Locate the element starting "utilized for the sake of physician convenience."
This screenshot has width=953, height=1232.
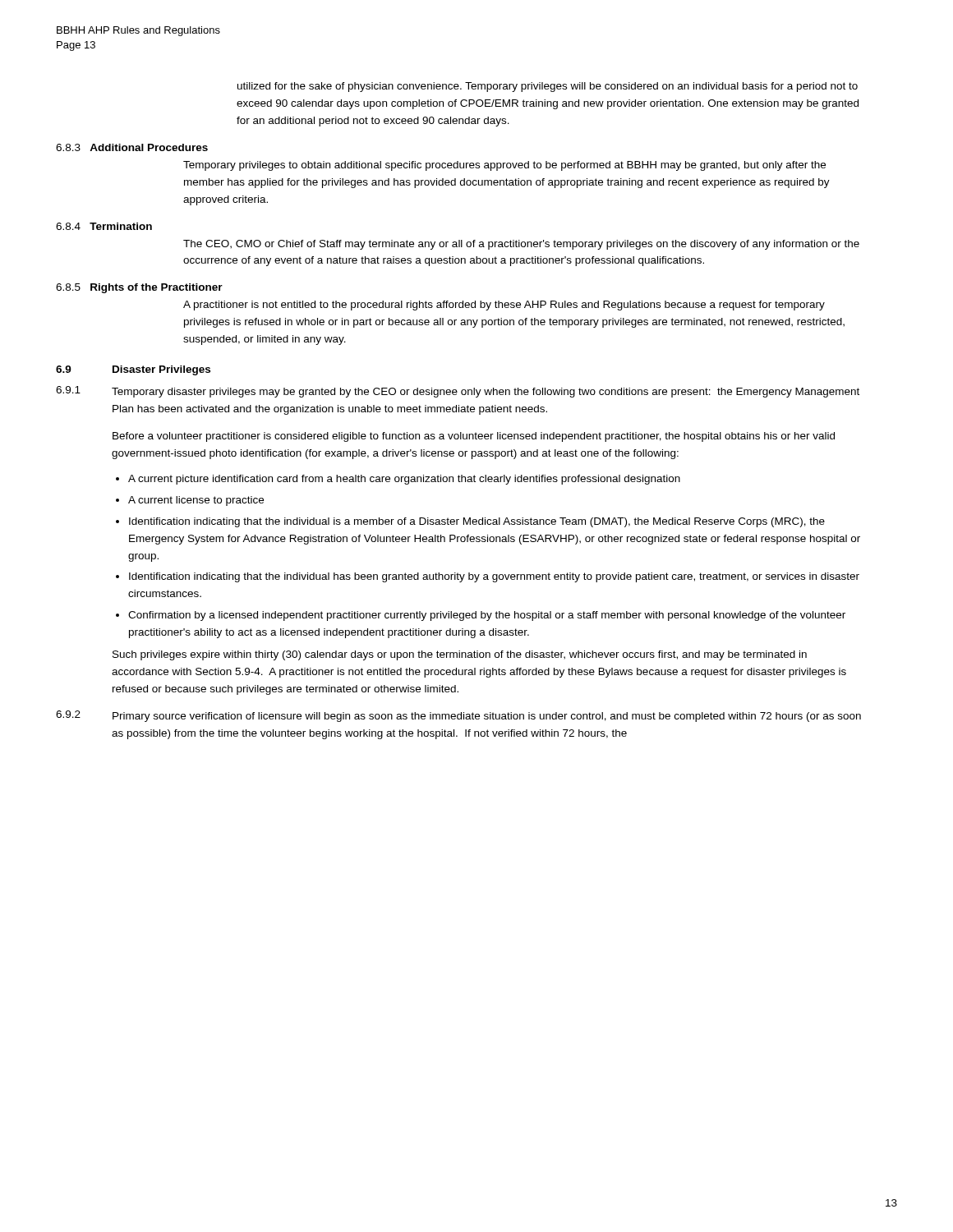point(548,103)
